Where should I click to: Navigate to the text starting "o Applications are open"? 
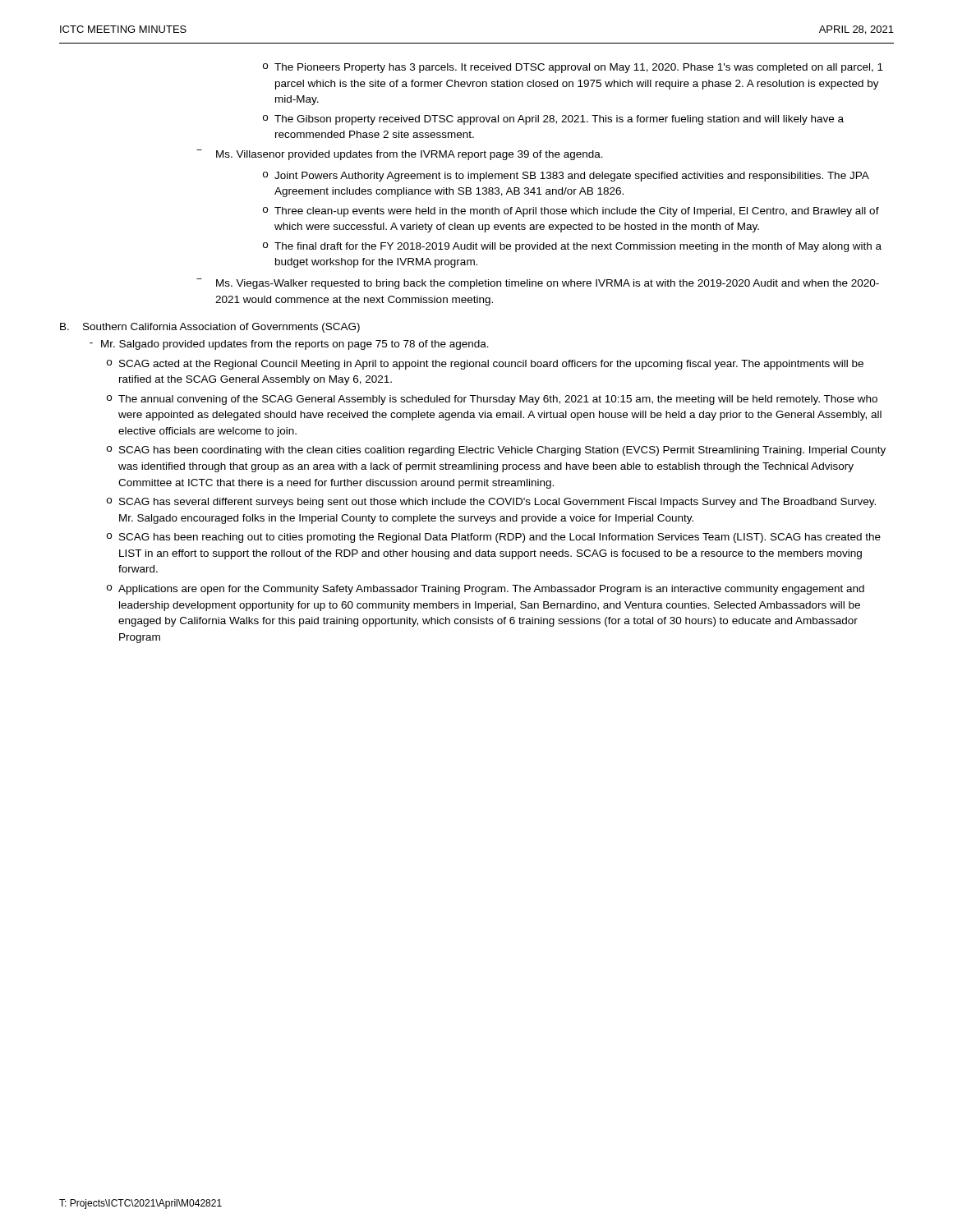tap(497, 613)
